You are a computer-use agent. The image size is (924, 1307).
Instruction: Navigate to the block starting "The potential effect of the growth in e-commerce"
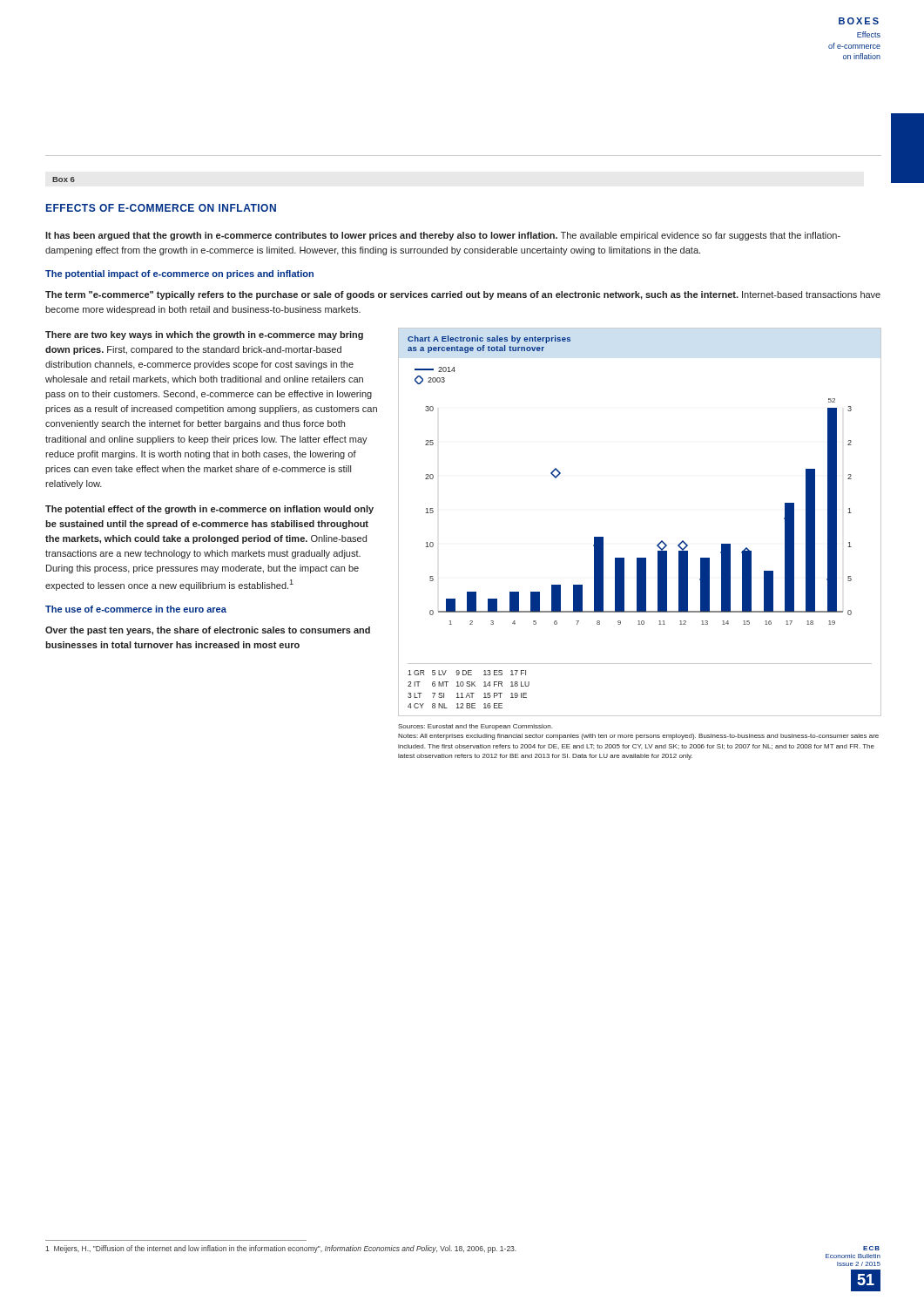[x=209, y=547]
